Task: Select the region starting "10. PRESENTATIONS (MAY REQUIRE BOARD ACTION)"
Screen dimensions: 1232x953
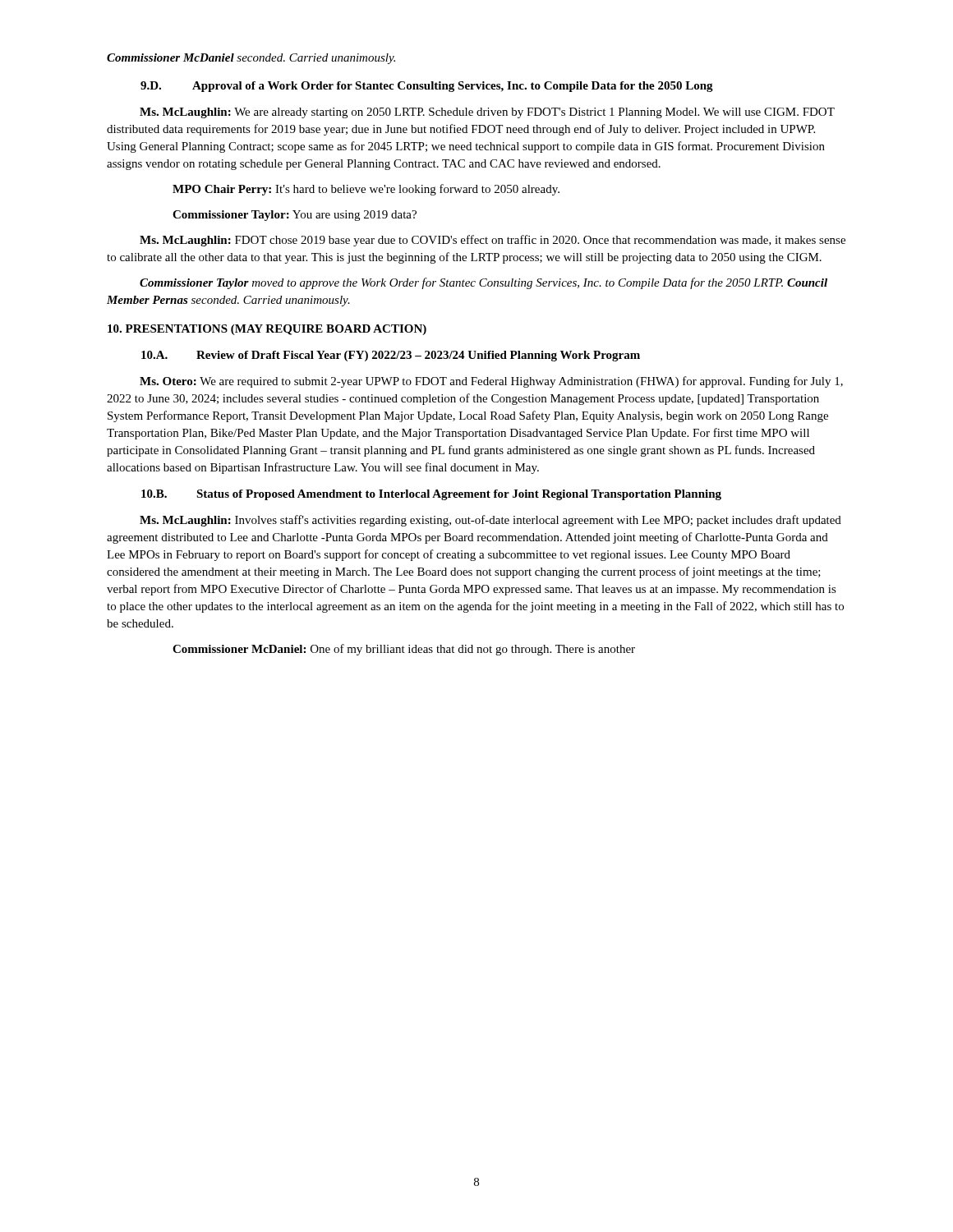Action: tap(267, 330)
